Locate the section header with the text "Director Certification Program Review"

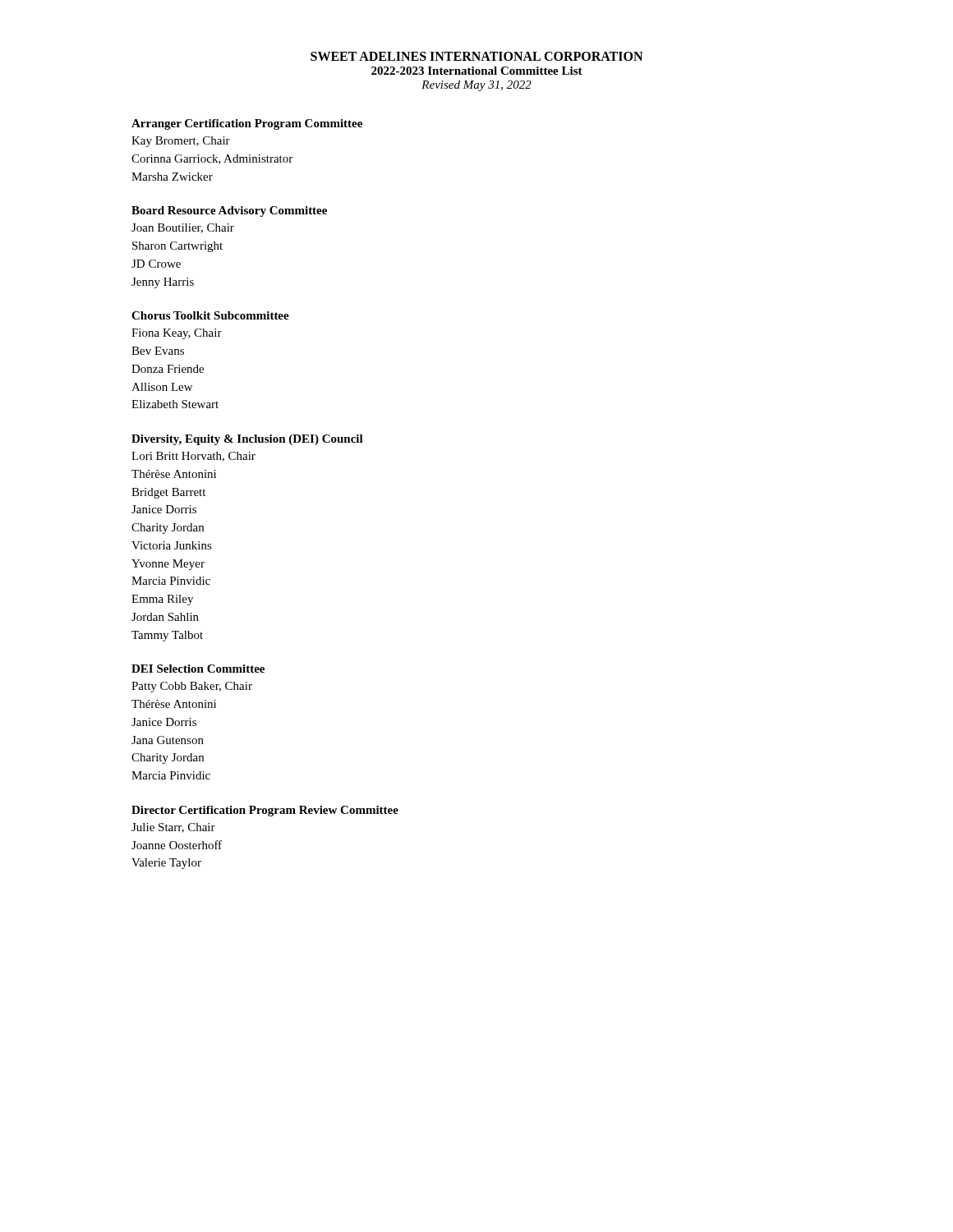[x=265, y=810]
